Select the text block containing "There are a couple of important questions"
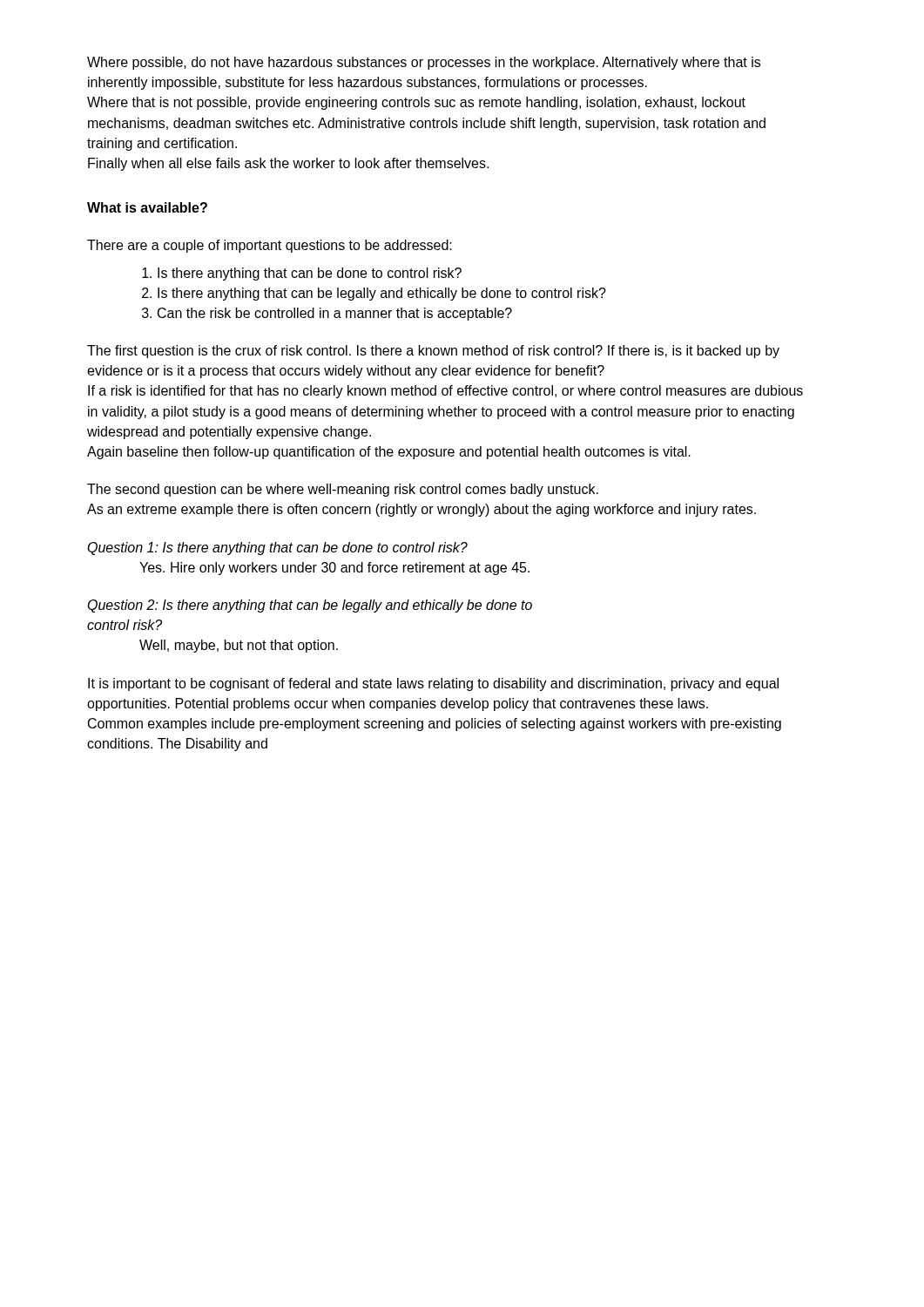This screenshot has width=924, height=1307. 449,246
